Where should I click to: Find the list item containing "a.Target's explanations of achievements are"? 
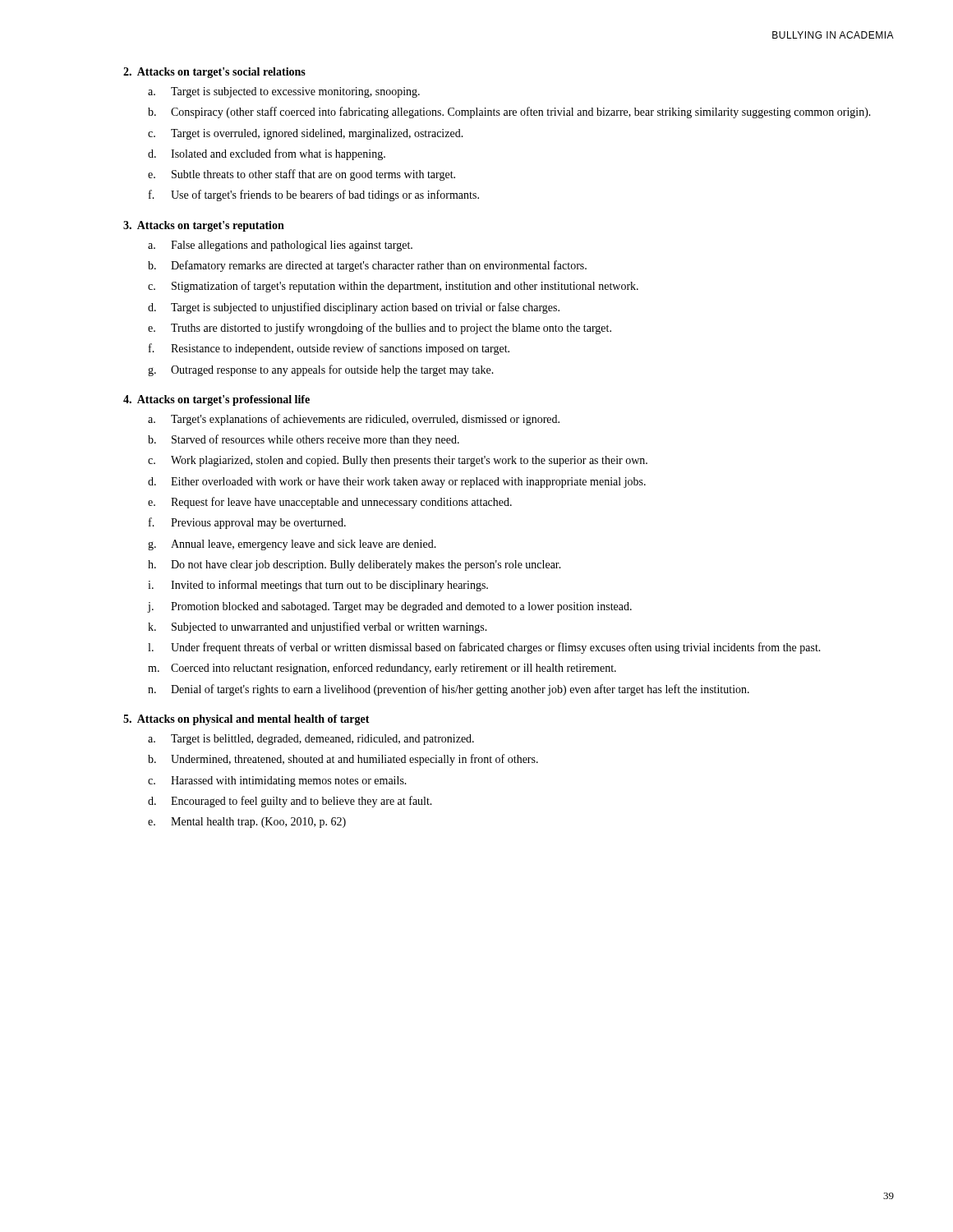[513, 420]
